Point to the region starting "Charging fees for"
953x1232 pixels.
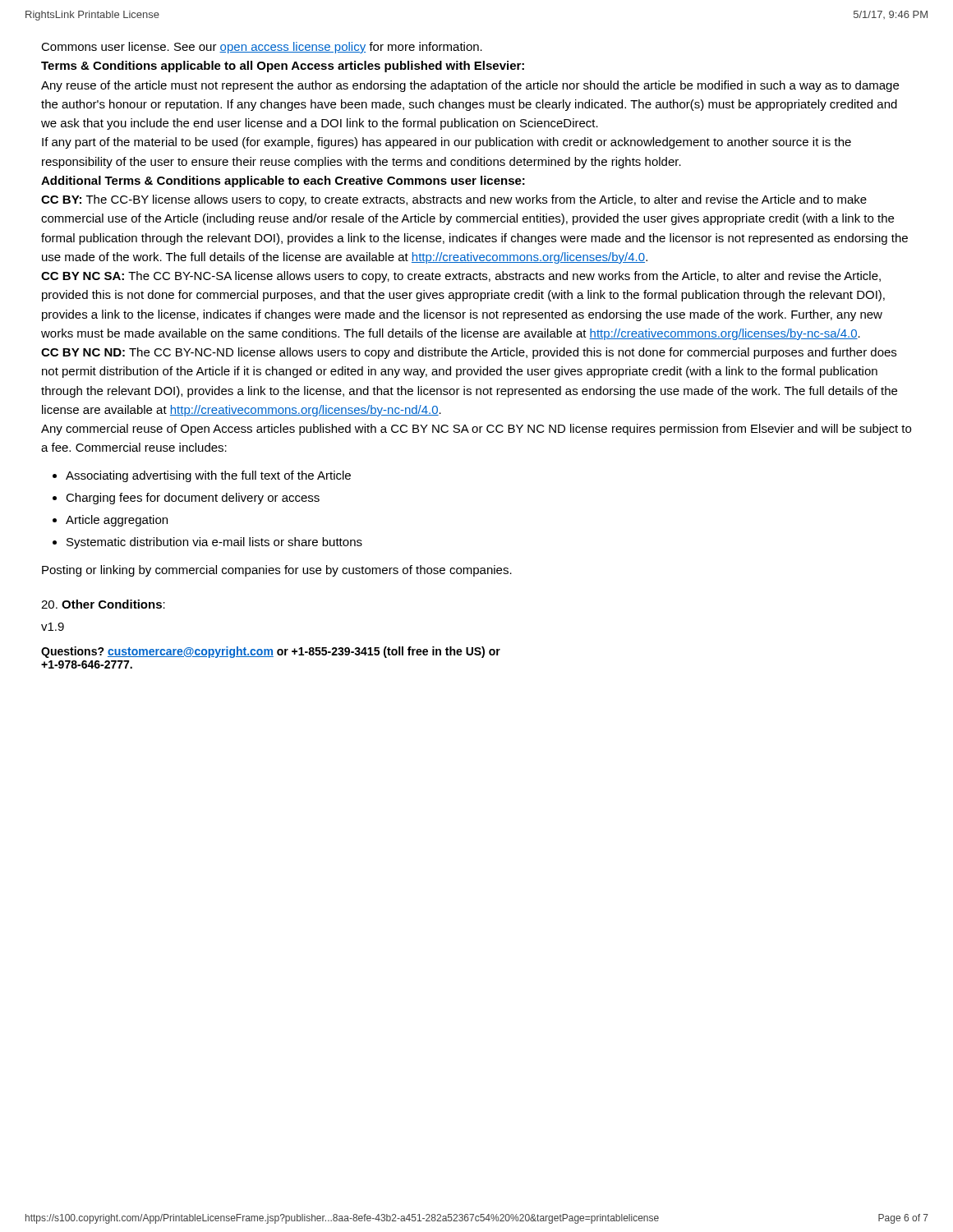(193, 497)
